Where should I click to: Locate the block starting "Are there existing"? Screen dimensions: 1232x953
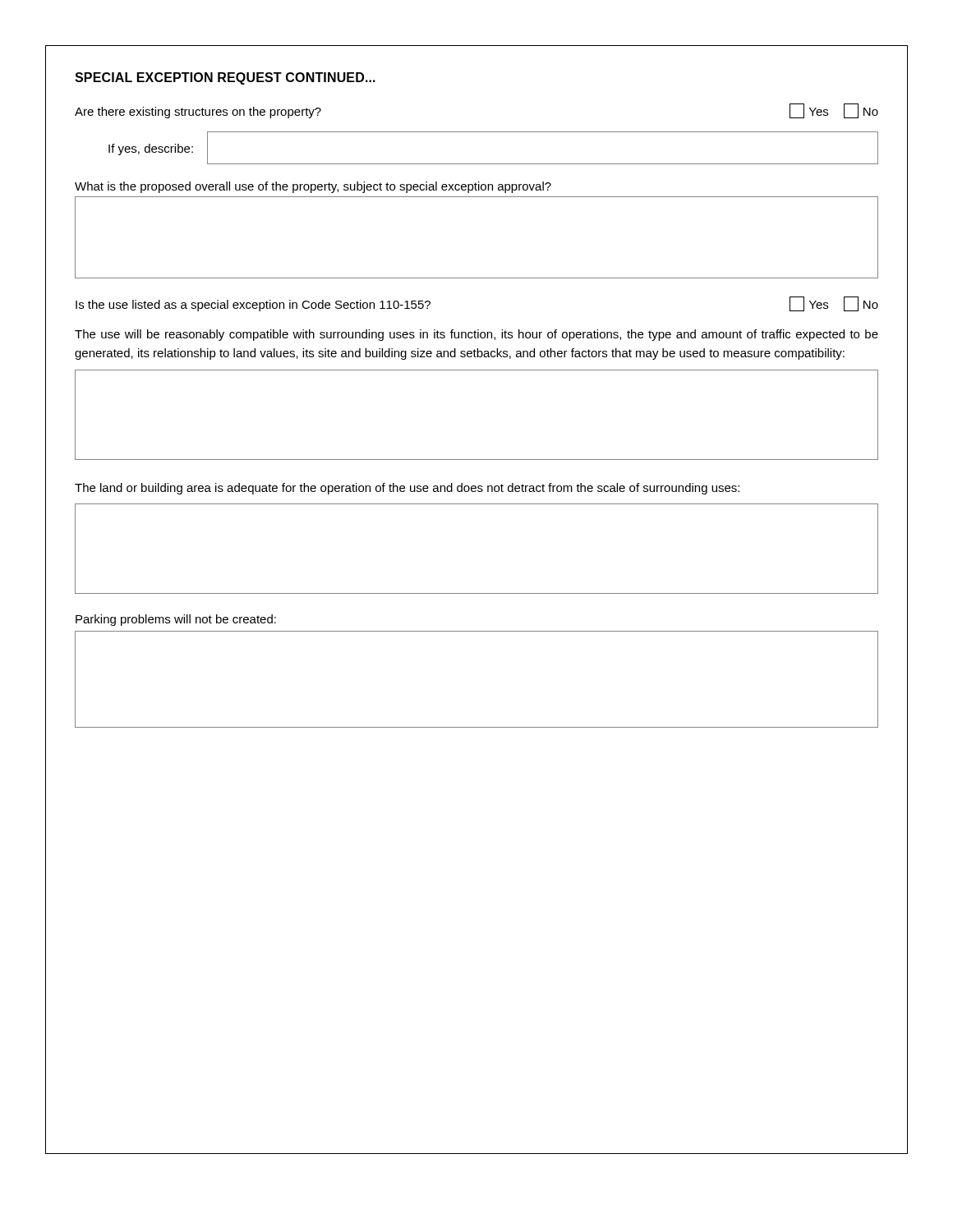coord(203,110)
